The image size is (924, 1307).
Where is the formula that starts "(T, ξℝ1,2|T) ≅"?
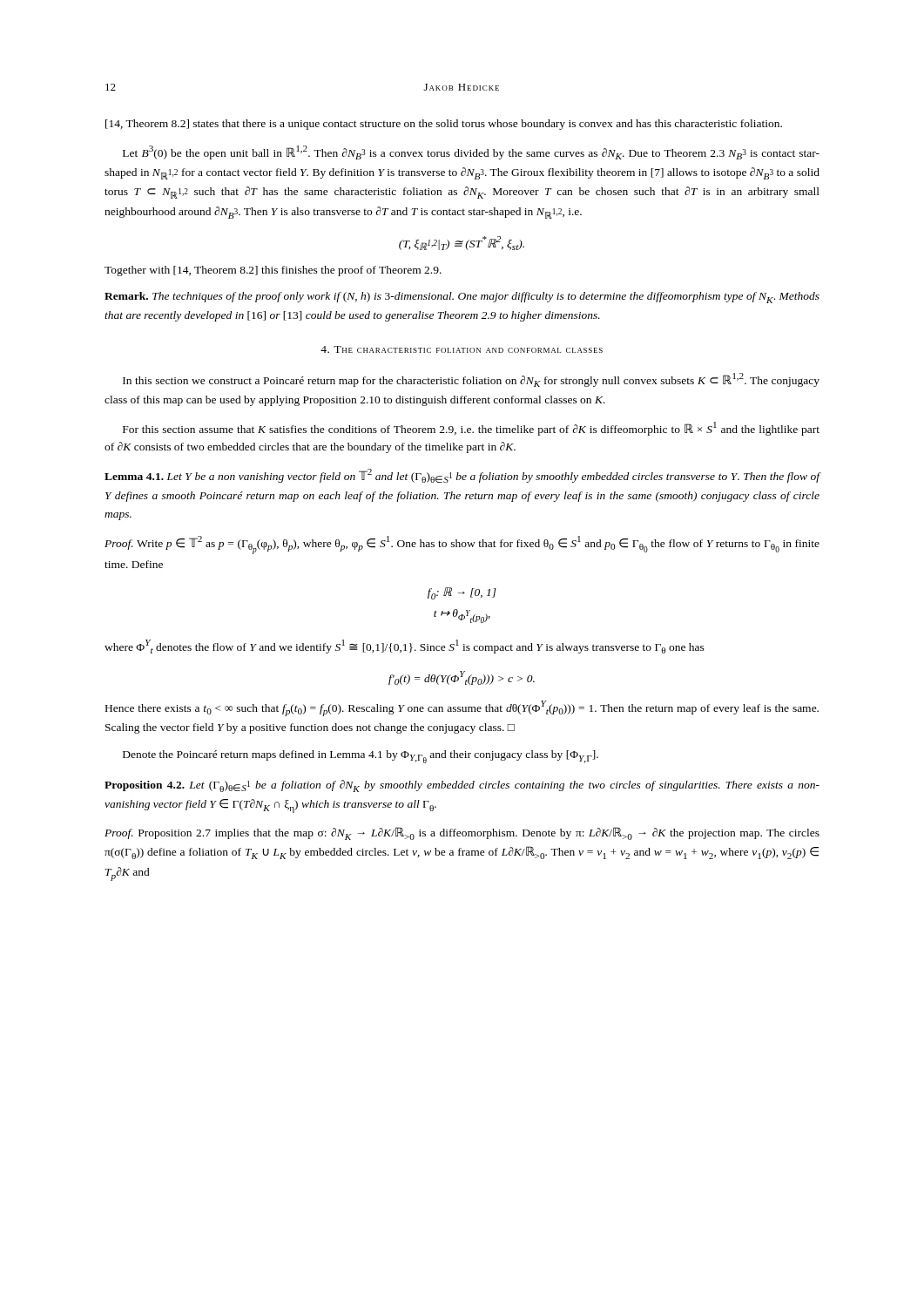click(x=462, y=243)
